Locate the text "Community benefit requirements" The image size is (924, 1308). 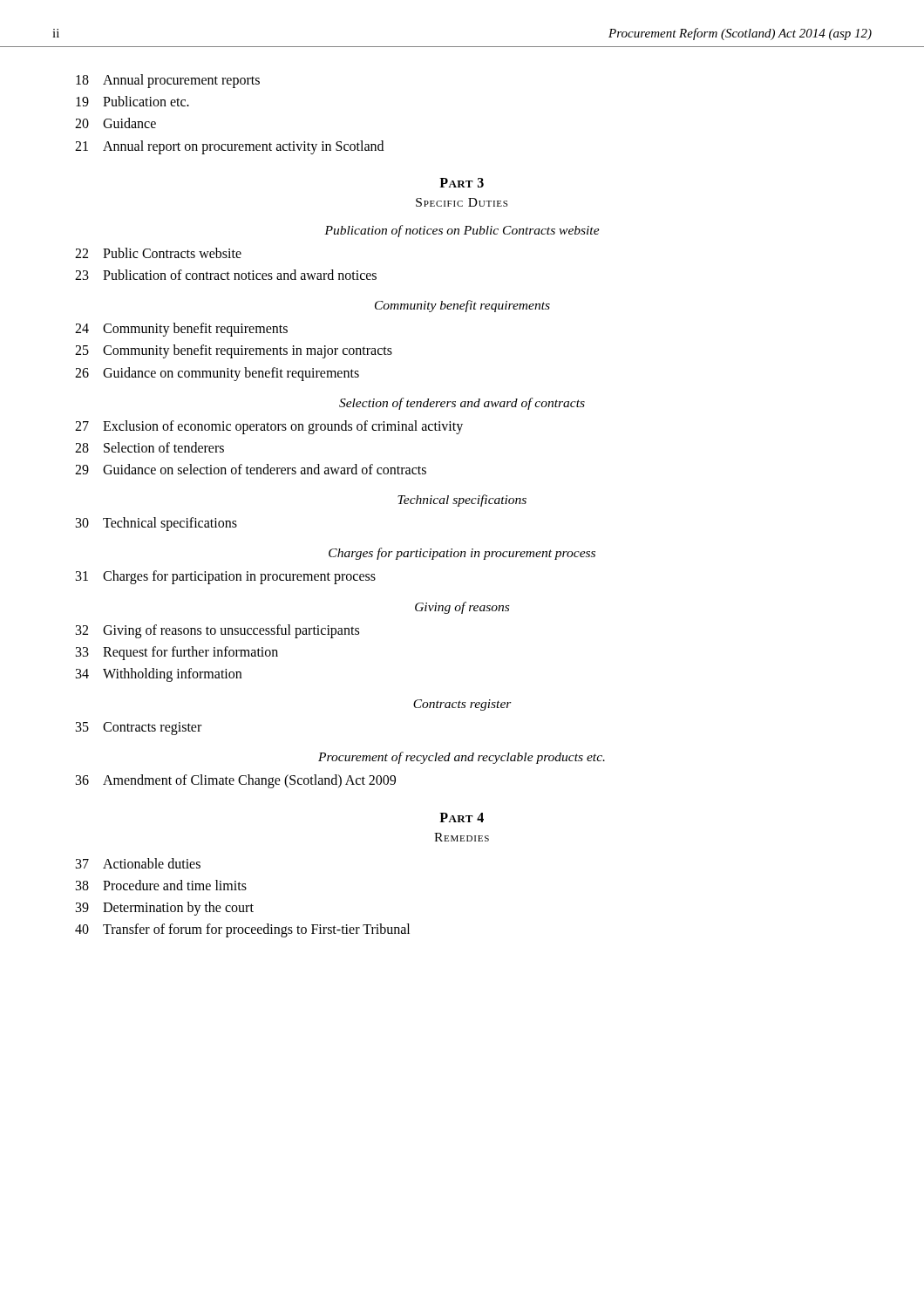[462, 305]
